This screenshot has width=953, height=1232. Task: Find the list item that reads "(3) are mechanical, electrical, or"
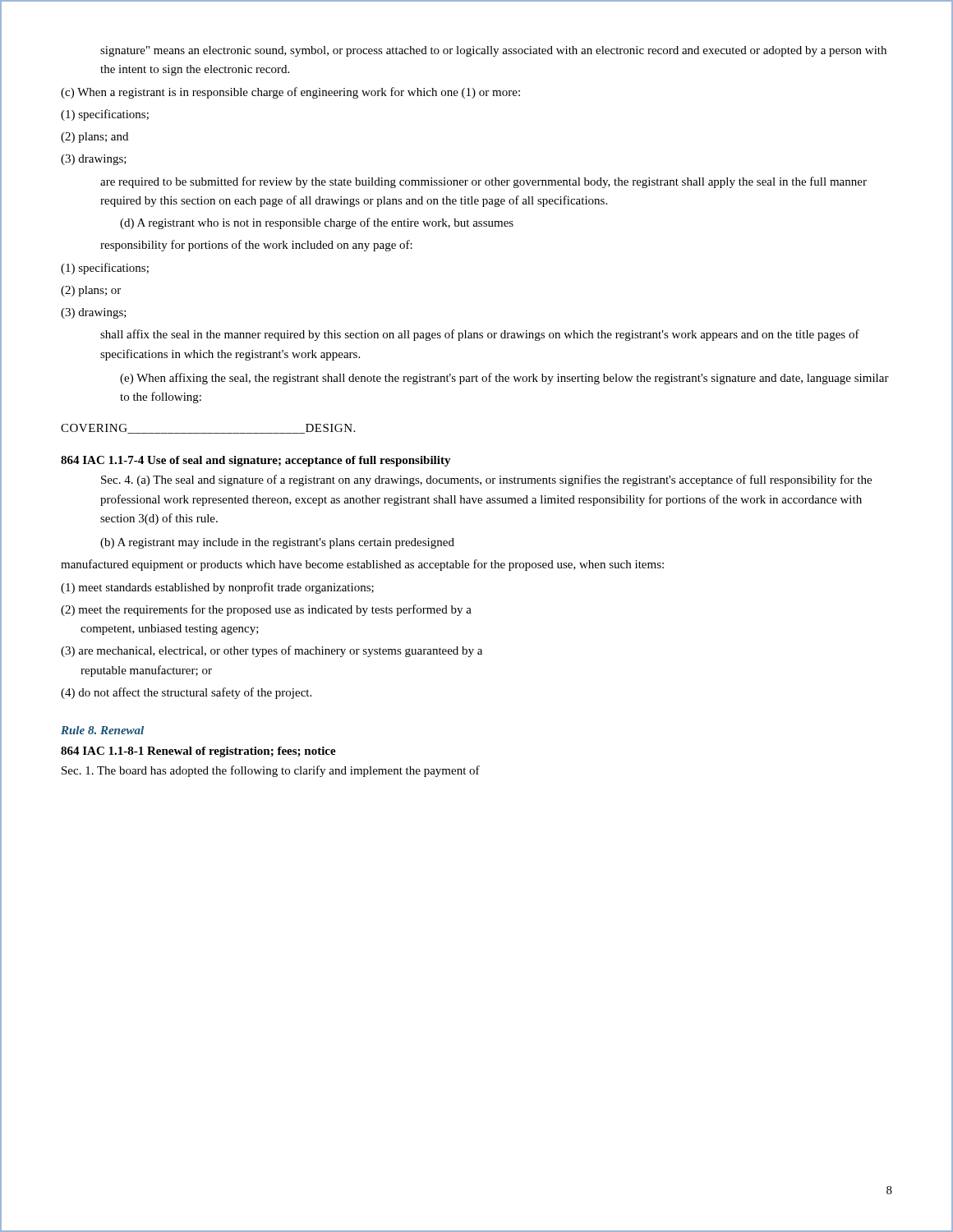click(476, 661)
